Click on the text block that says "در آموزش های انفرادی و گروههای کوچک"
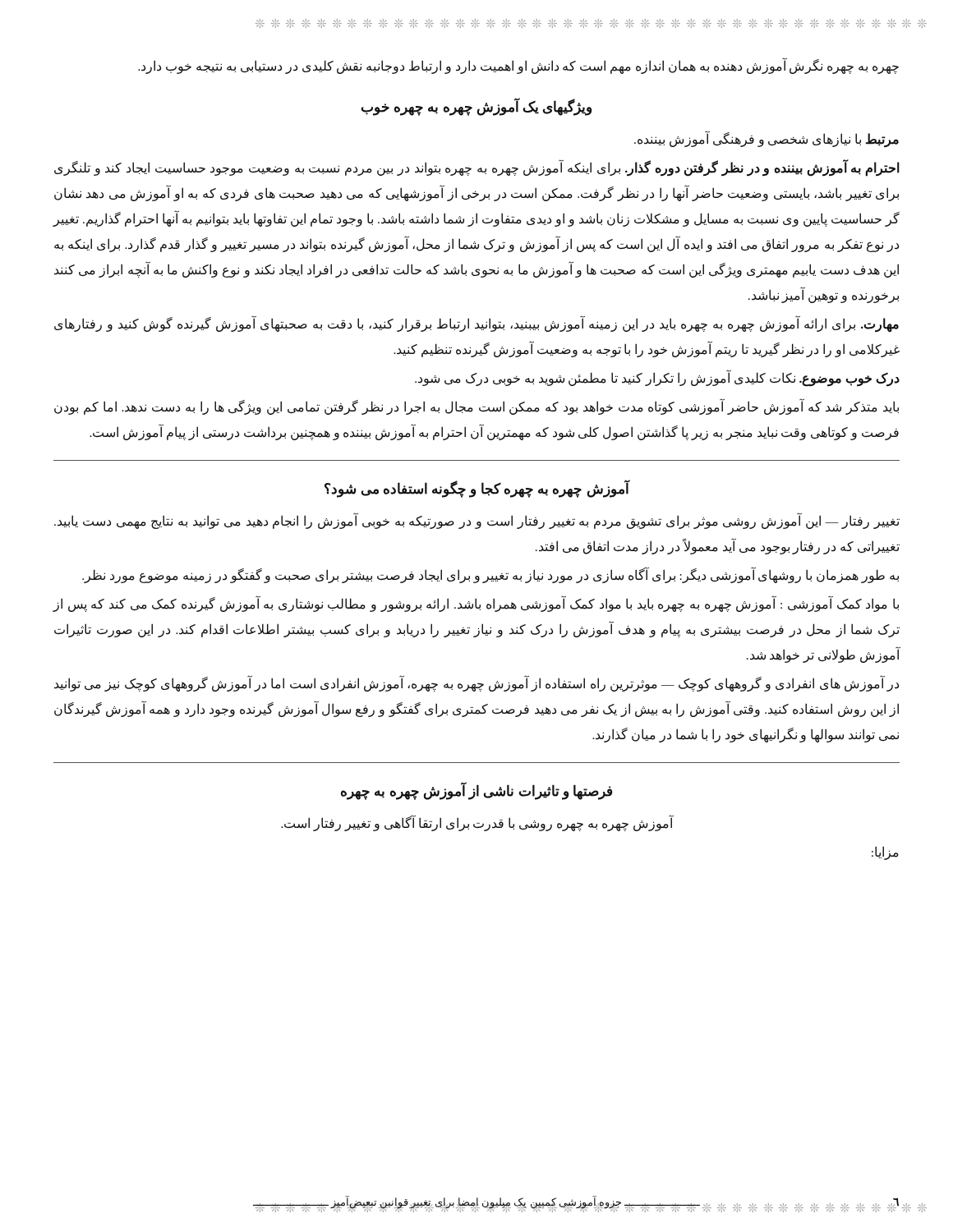Viewport: 953px width, 1232px height. [476, 709]
